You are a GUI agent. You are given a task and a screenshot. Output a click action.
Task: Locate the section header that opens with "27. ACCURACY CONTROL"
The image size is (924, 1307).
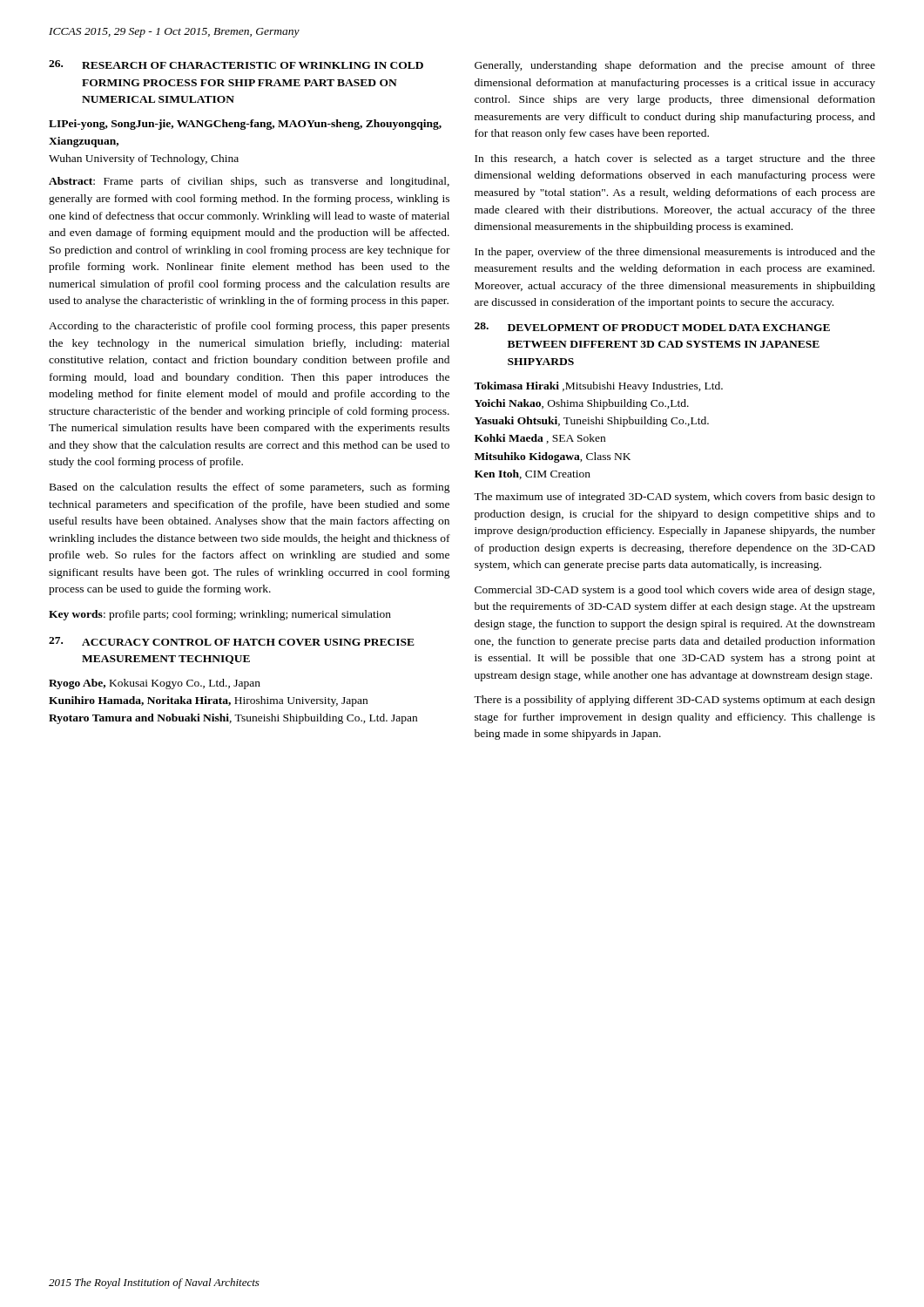(249, 650)
